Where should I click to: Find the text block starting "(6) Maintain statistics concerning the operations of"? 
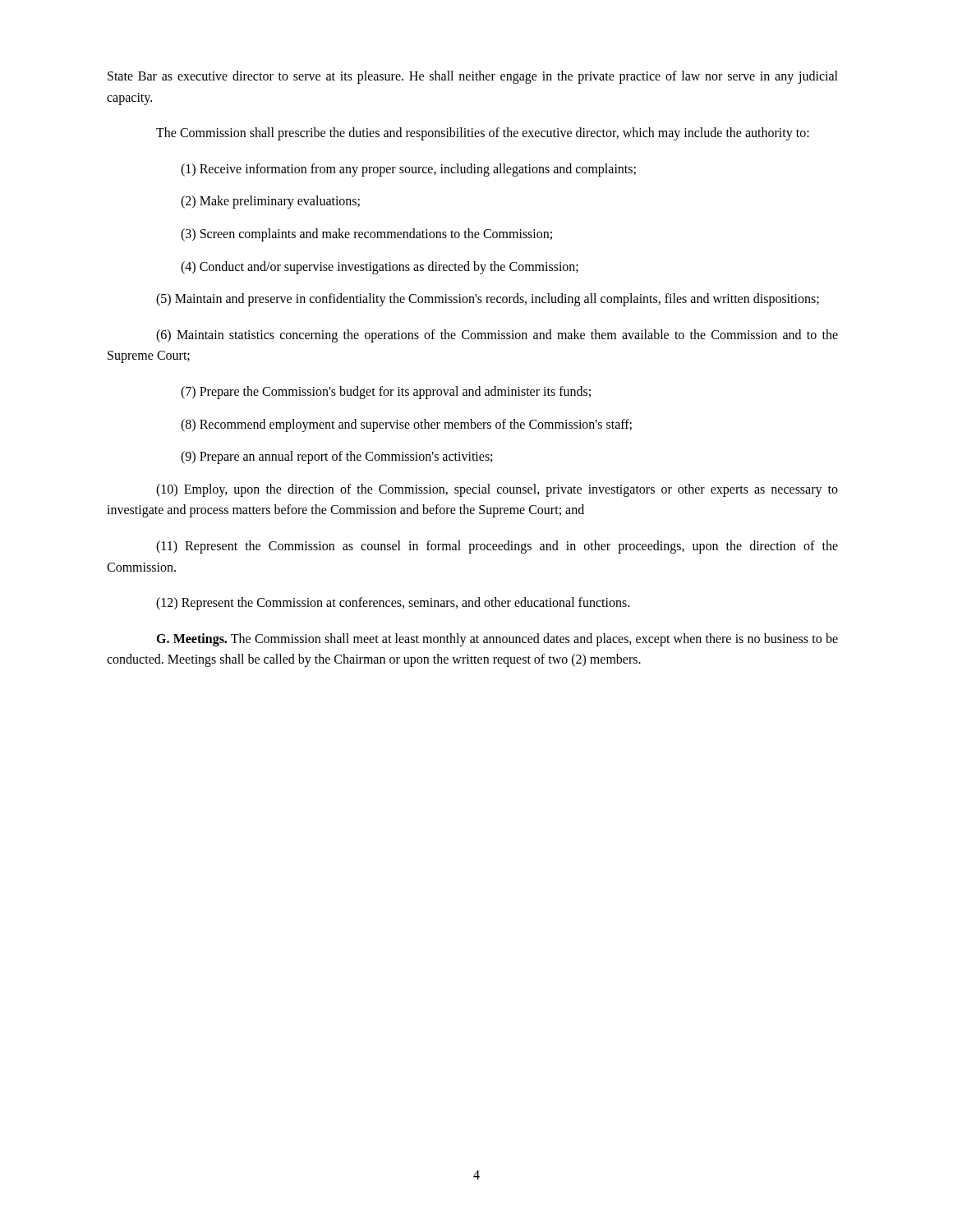[x=472, y=345]
